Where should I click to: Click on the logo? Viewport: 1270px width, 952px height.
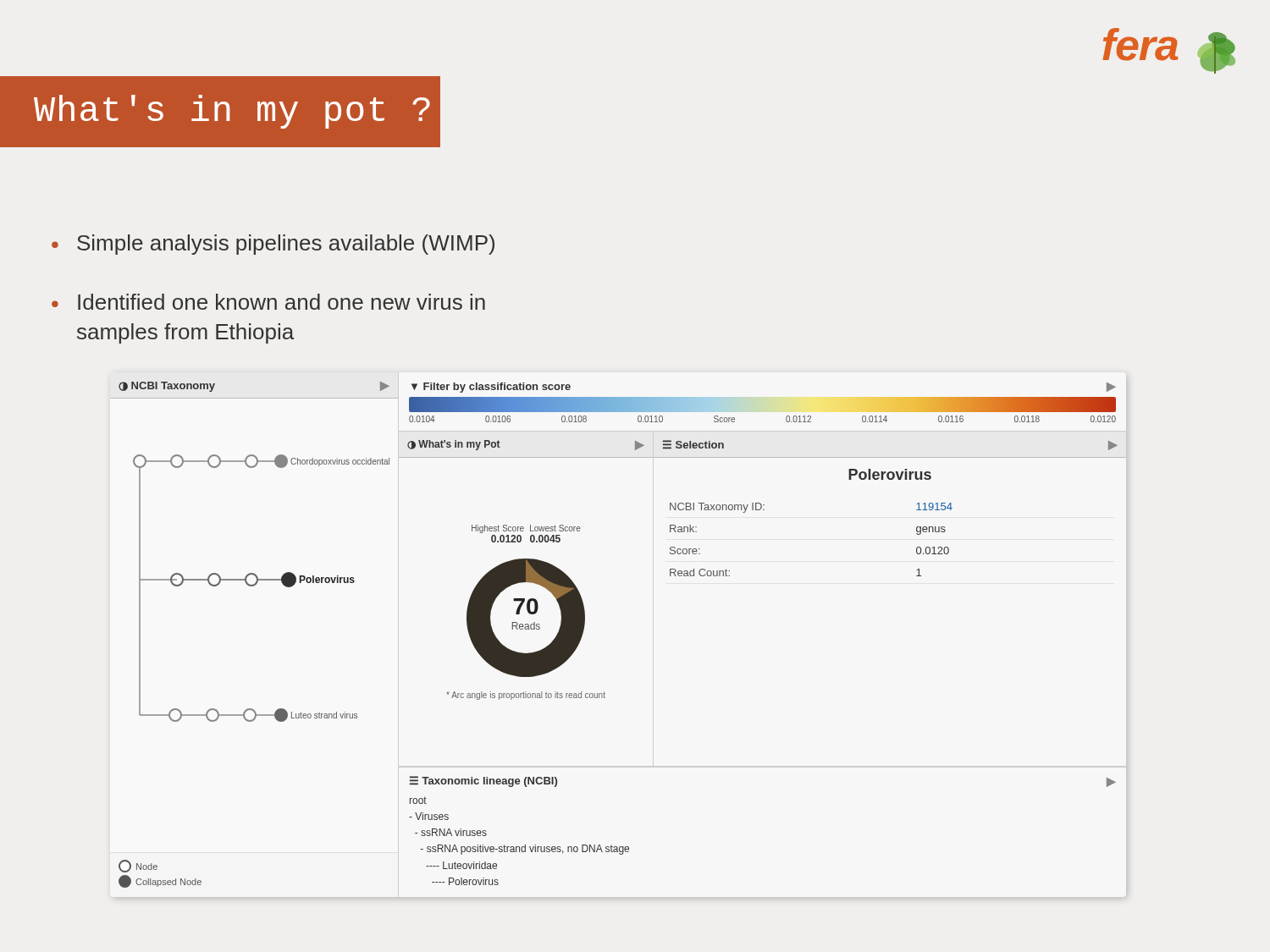pos(1151,44)
